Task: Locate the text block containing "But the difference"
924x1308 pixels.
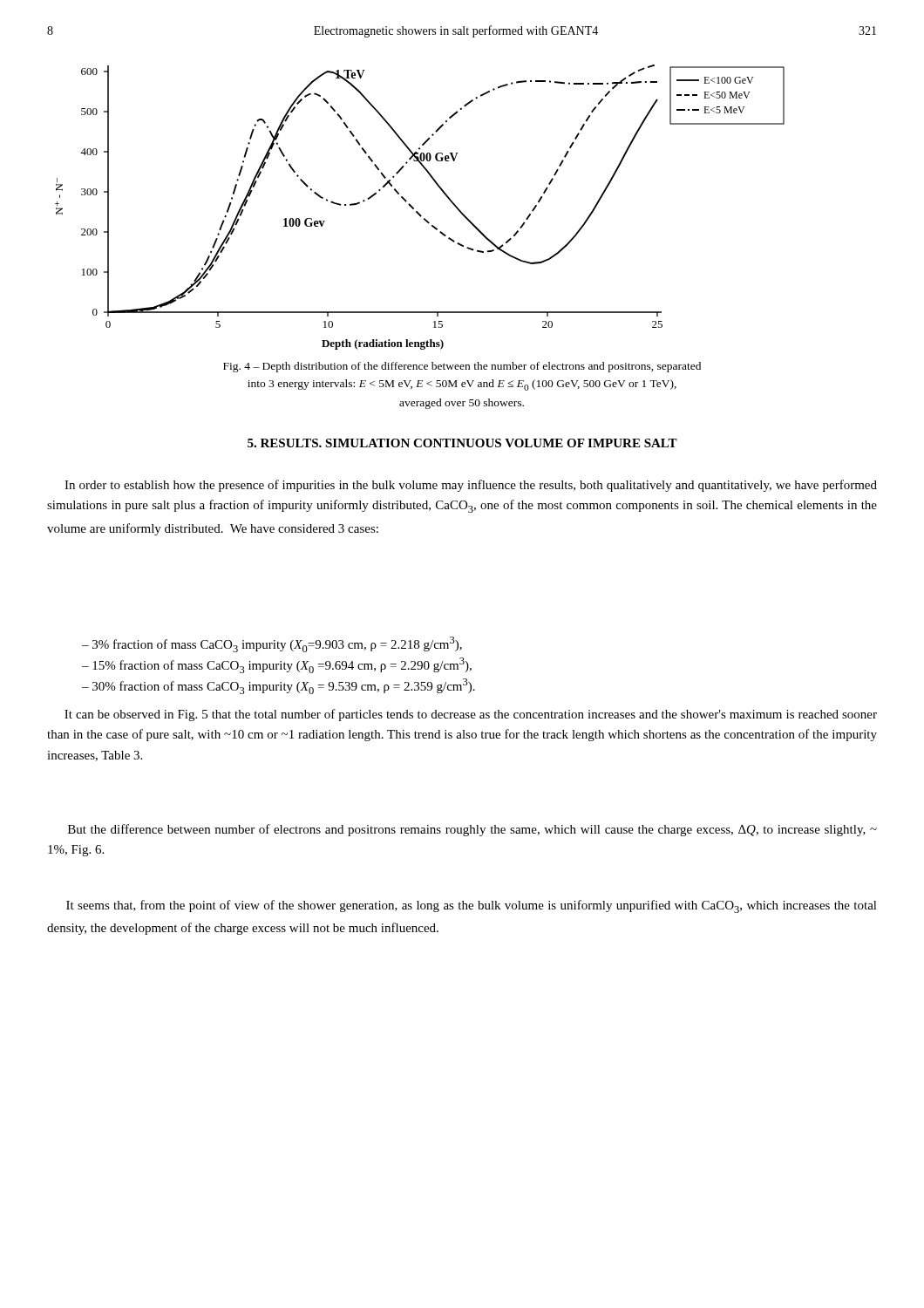Action: 462,839
